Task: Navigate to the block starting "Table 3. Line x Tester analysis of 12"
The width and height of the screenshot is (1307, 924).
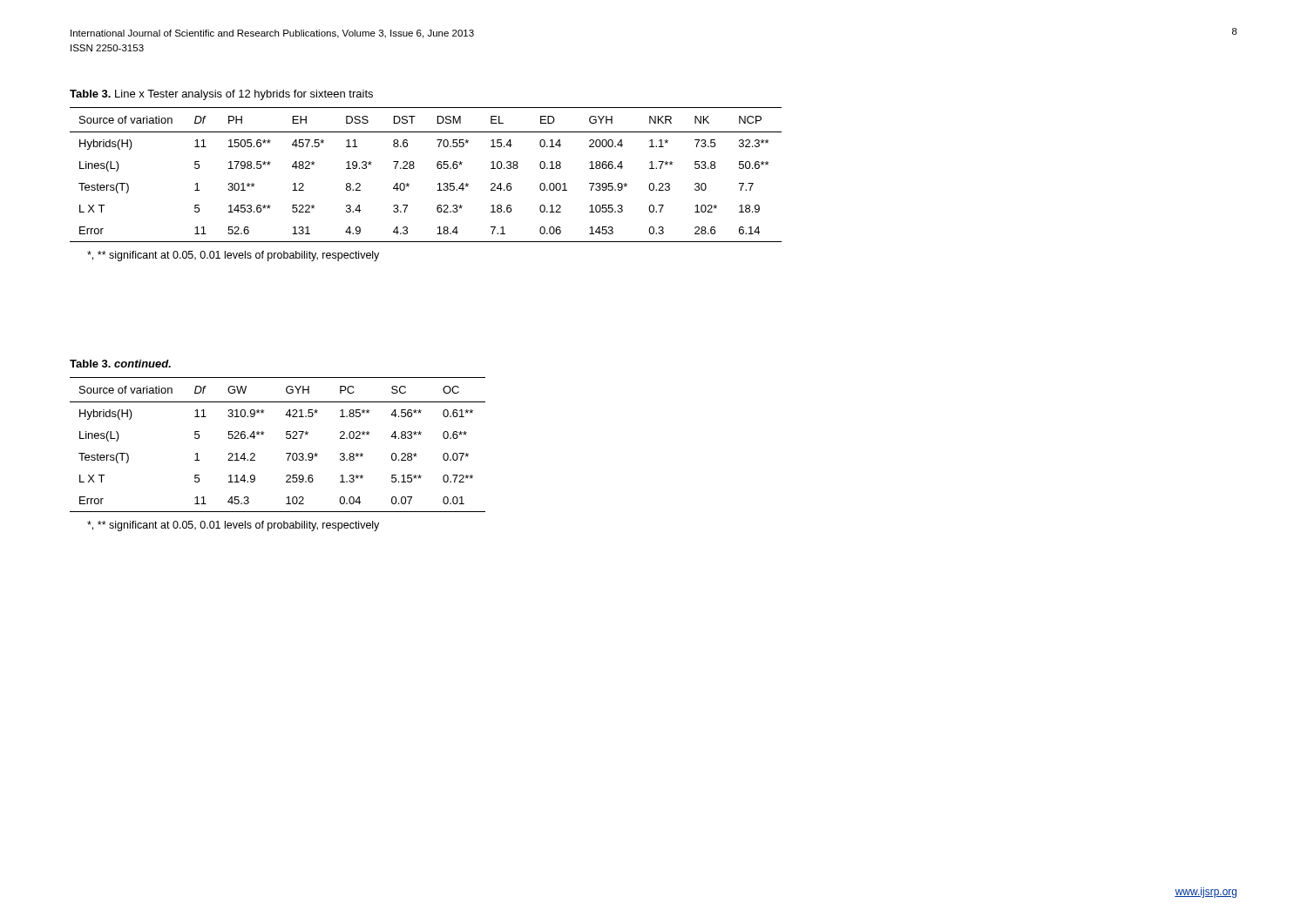Action: (x=222, y=94)
